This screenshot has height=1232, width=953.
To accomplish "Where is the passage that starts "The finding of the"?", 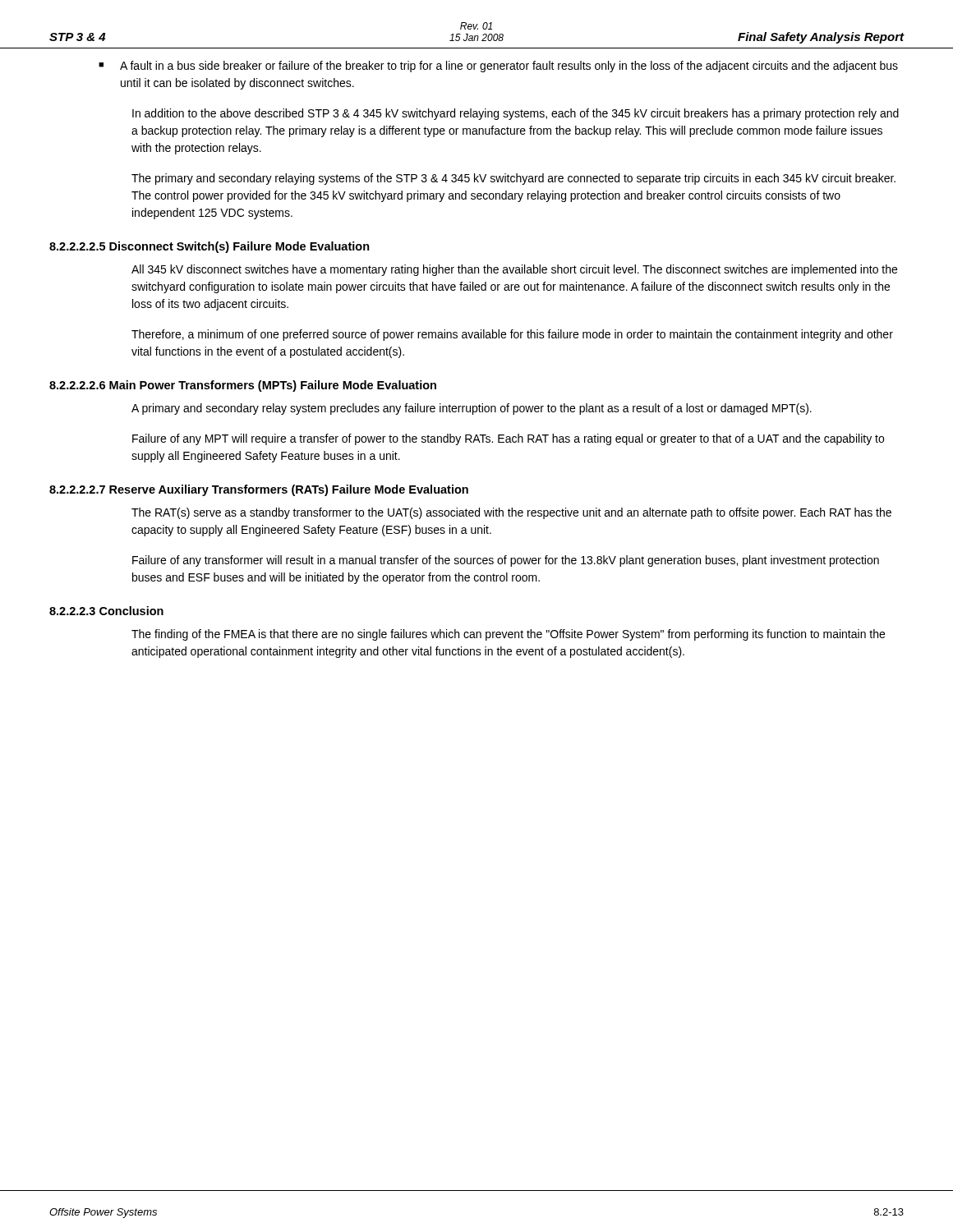I will point(508,643).
